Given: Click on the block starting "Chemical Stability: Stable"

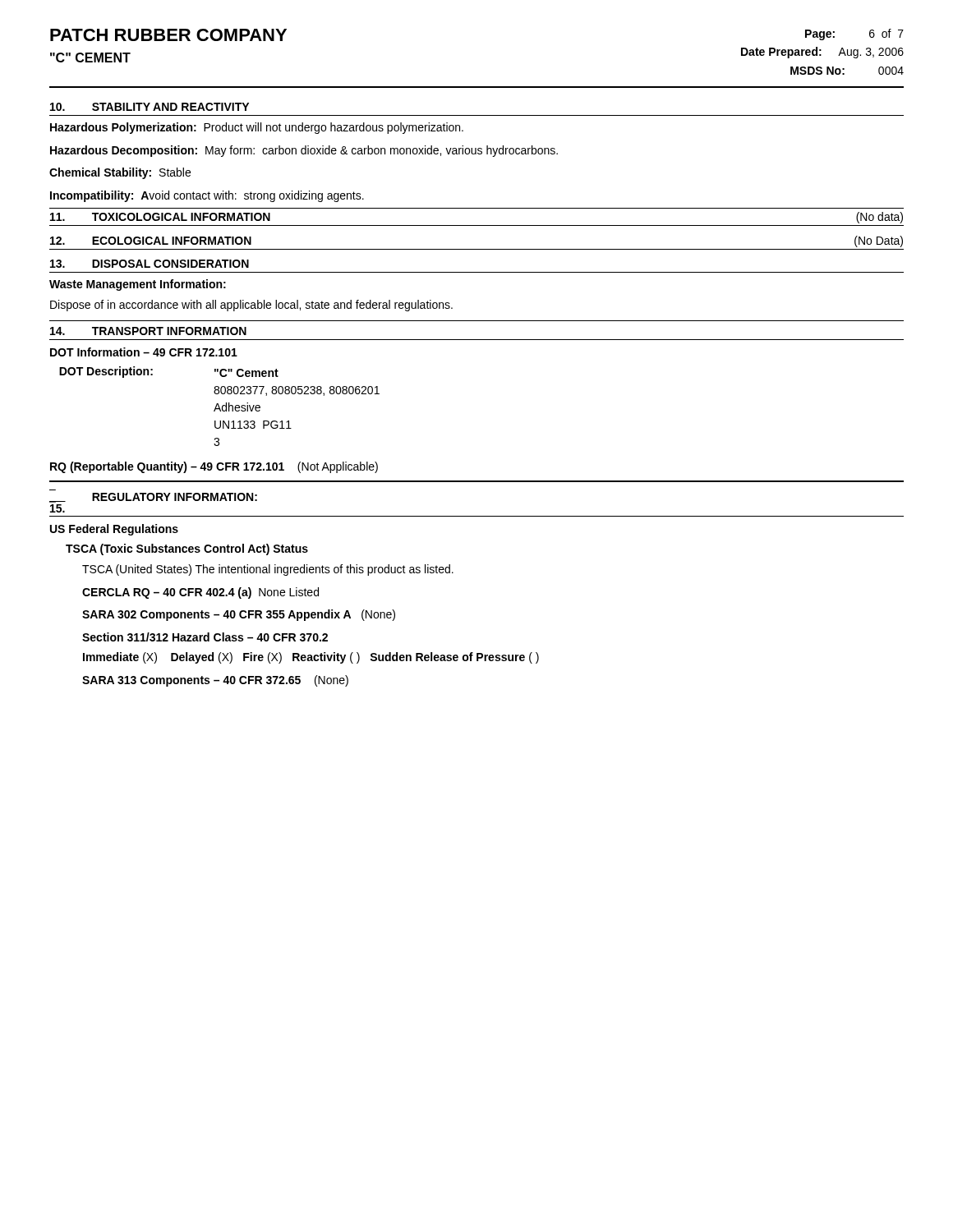Looking at the screenshot, I should click(x=120, y=173).
